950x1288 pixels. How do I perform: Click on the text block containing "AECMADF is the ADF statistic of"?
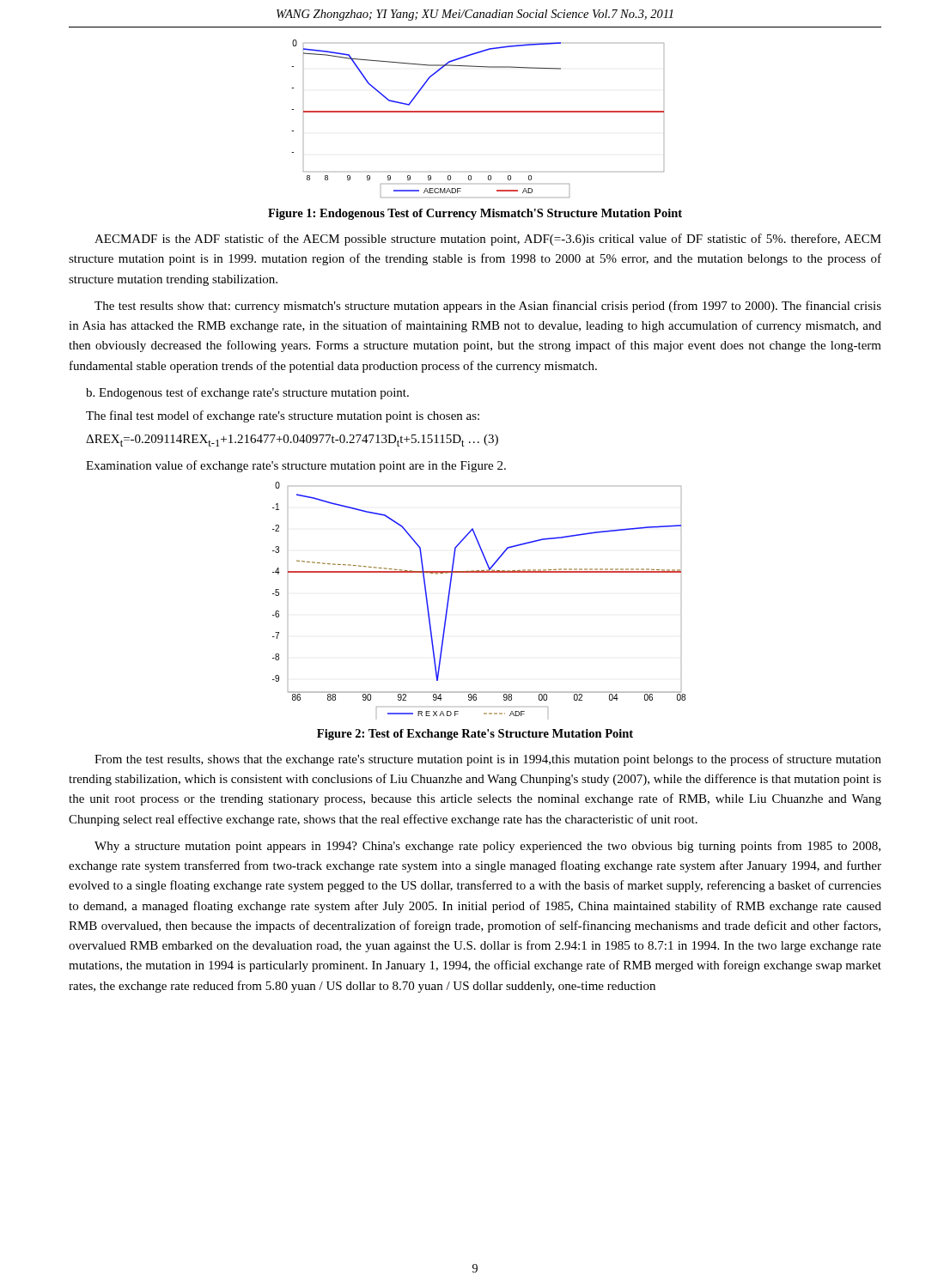point(475,259)
